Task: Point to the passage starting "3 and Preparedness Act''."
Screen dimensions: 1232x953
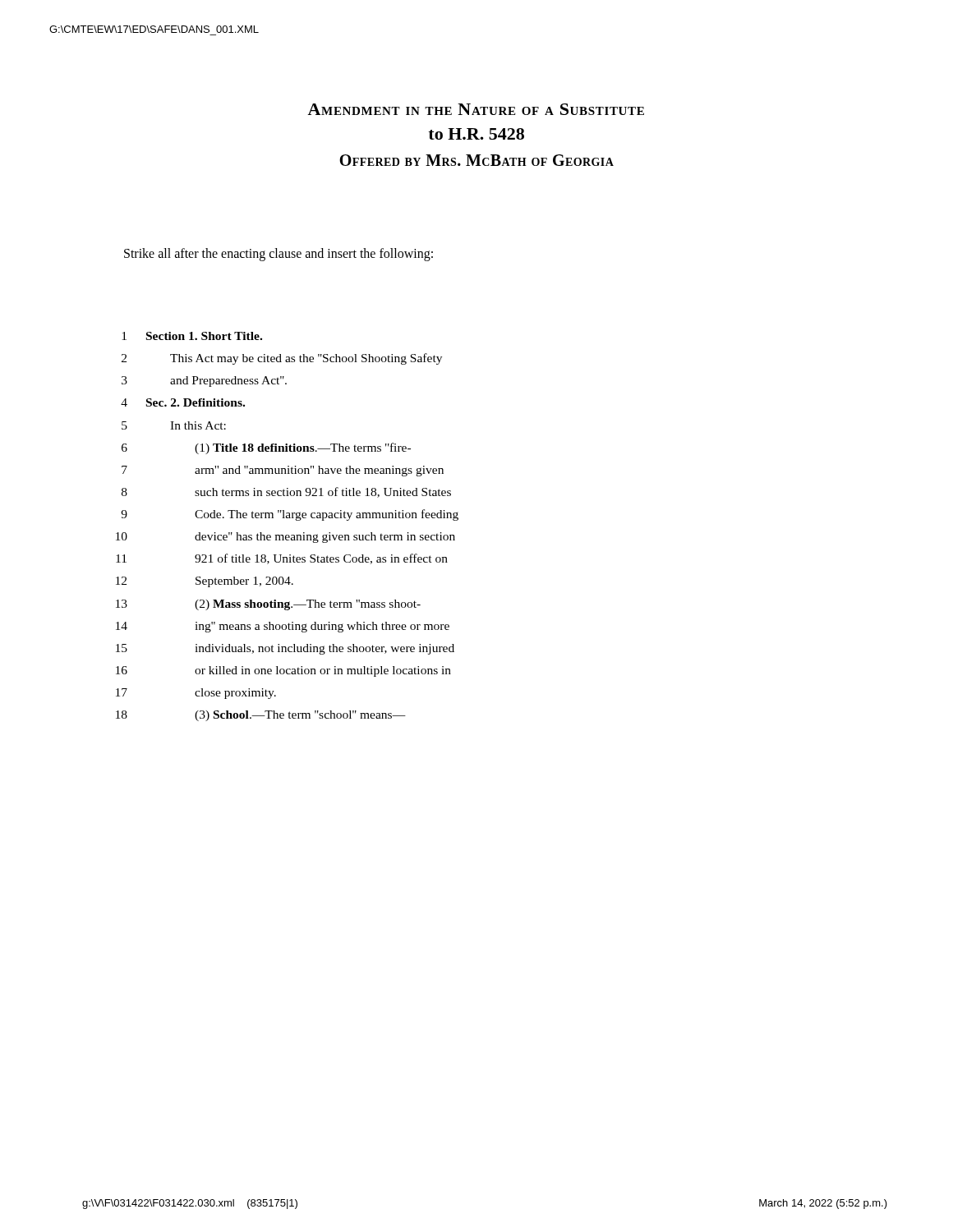Action: tap(204, 382)
